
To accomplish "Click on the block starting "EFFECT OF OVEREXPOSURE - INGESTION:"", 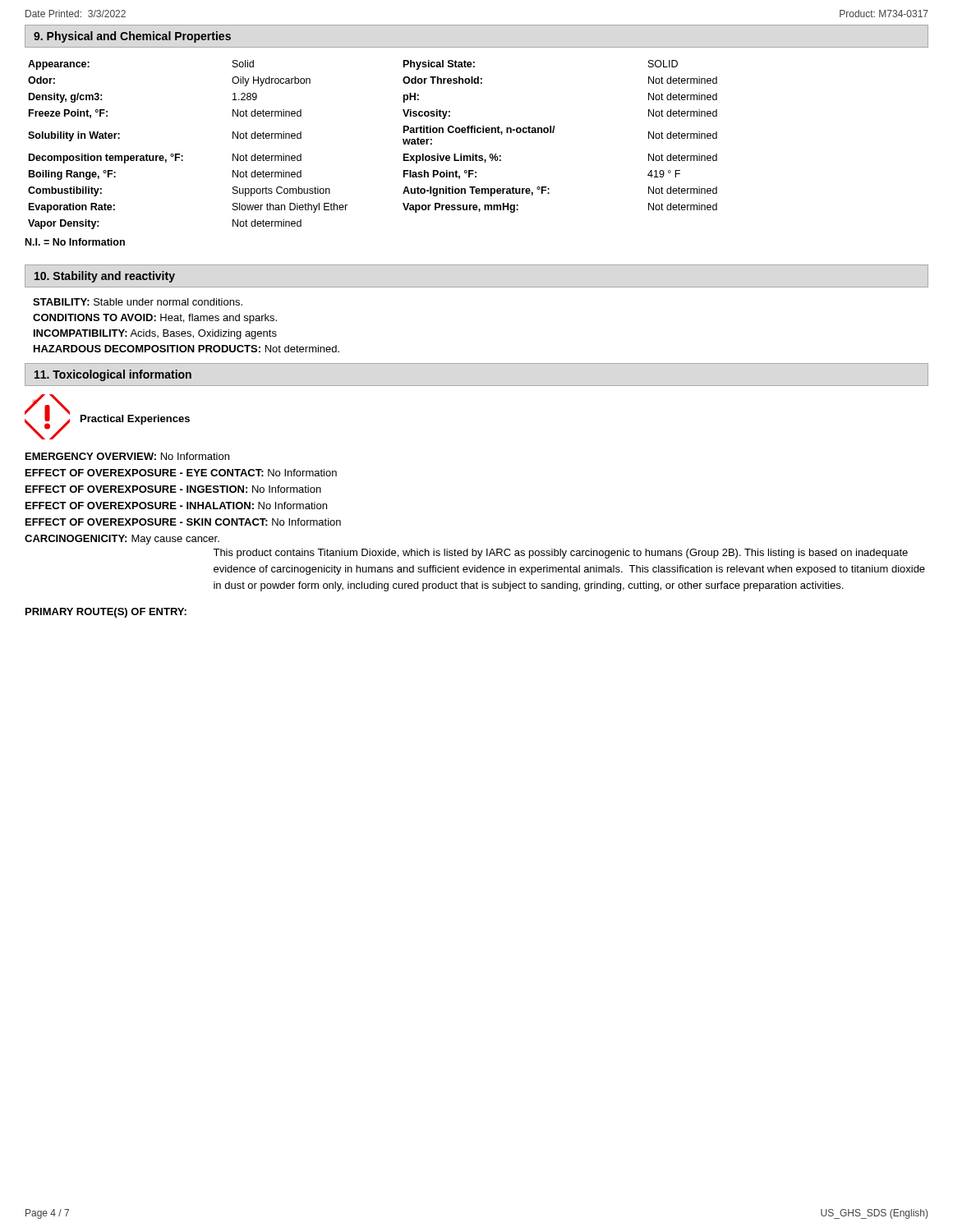I will pos(173,489).
